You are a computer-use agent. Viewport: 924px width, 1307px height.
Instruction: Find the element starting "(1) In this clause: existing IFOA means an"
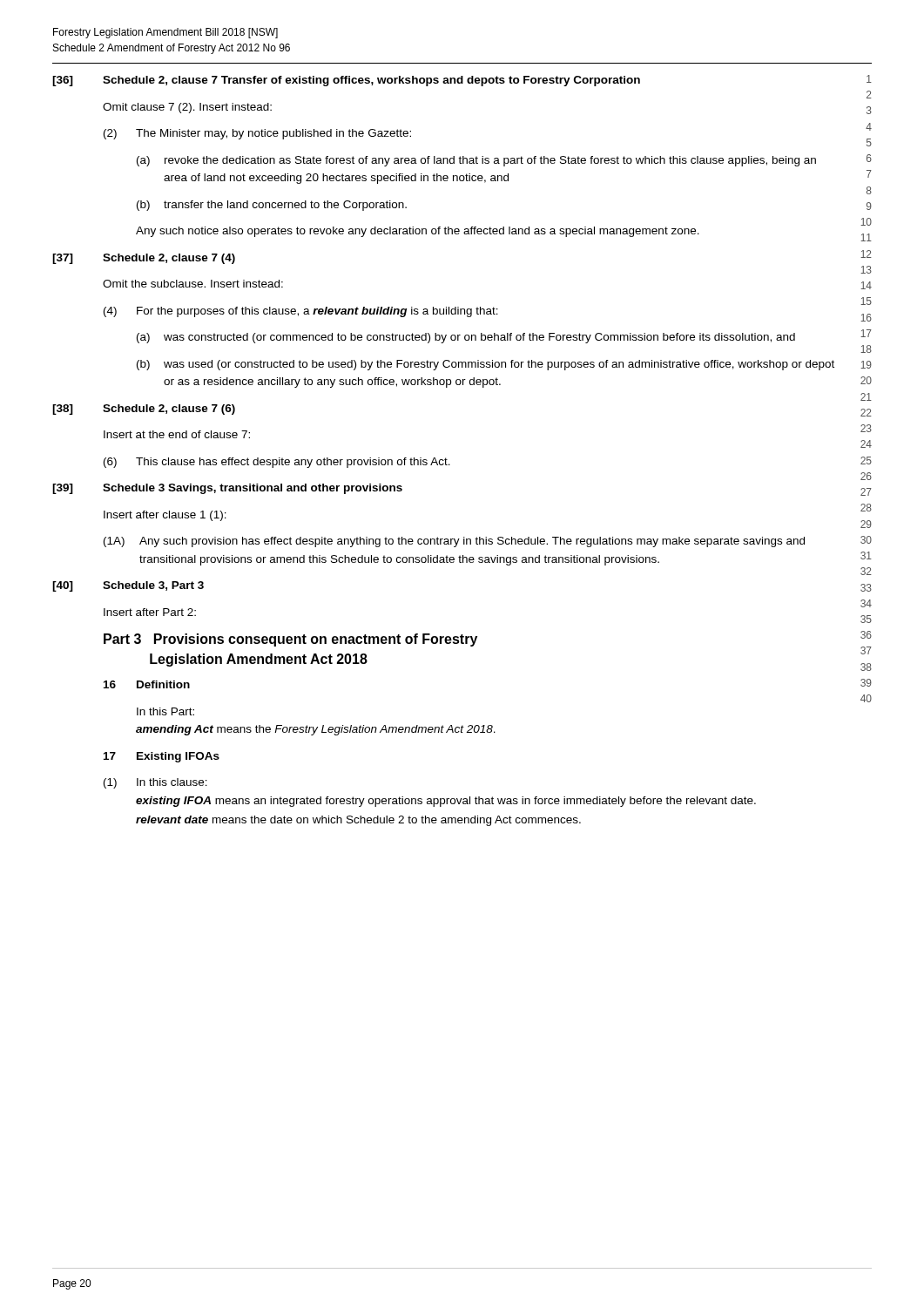[x=470, y=802]
